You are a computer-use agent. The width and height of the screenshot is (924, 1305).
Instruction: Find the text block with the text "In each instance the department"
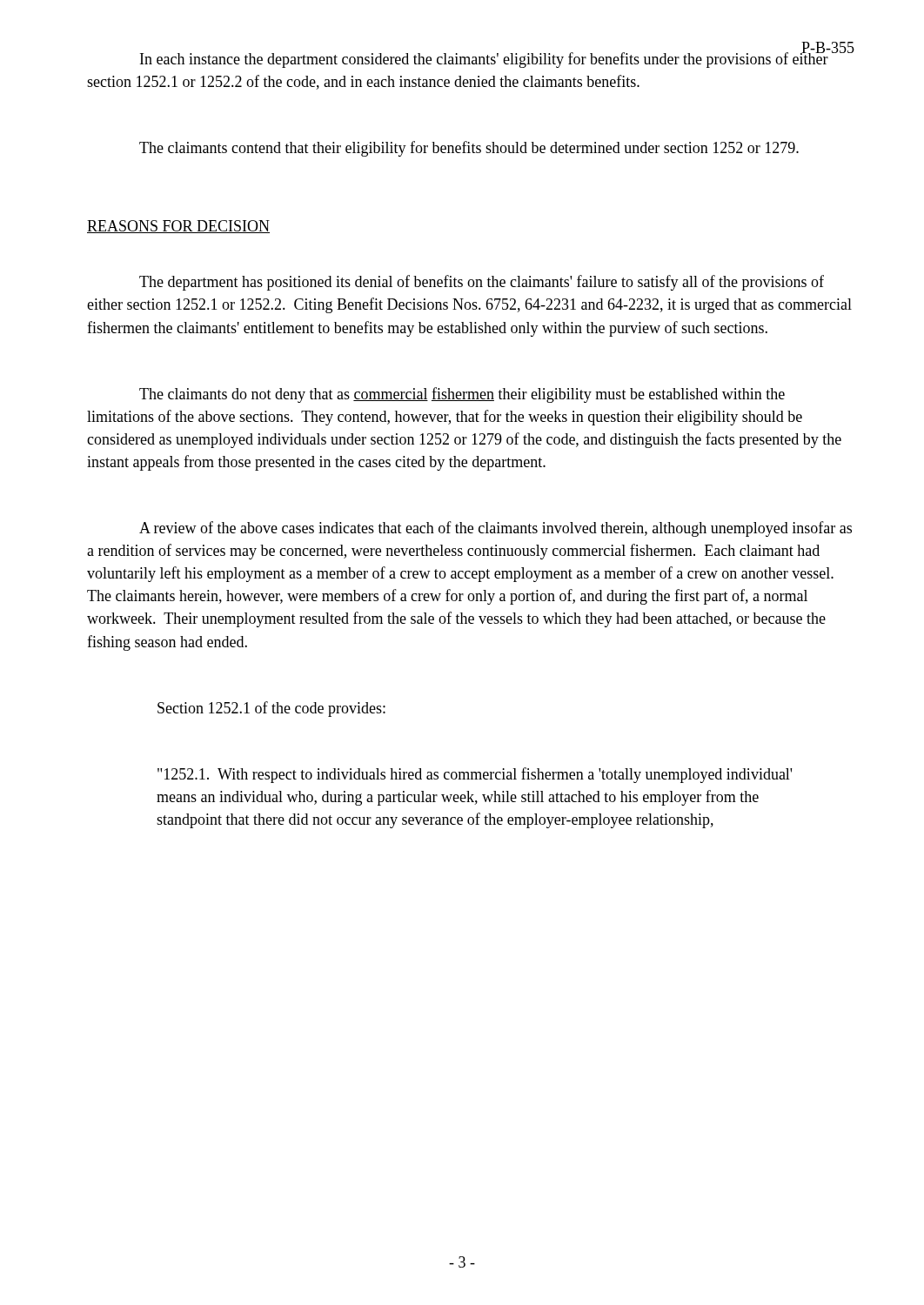pos(457,71)
